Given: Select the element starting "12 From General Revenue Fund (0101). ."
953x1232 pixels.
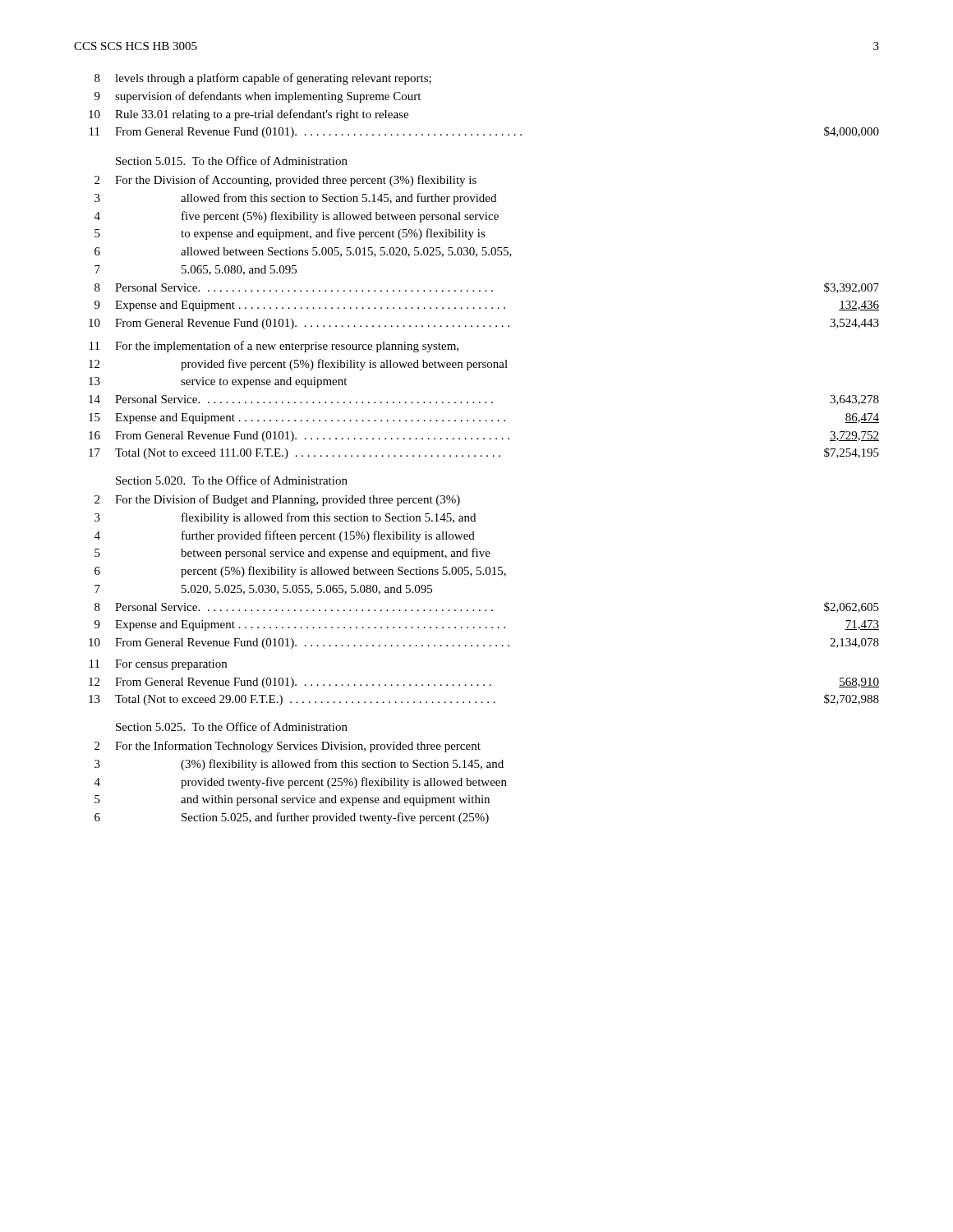Looking at the screenshot, I should [x=476, y=682].
